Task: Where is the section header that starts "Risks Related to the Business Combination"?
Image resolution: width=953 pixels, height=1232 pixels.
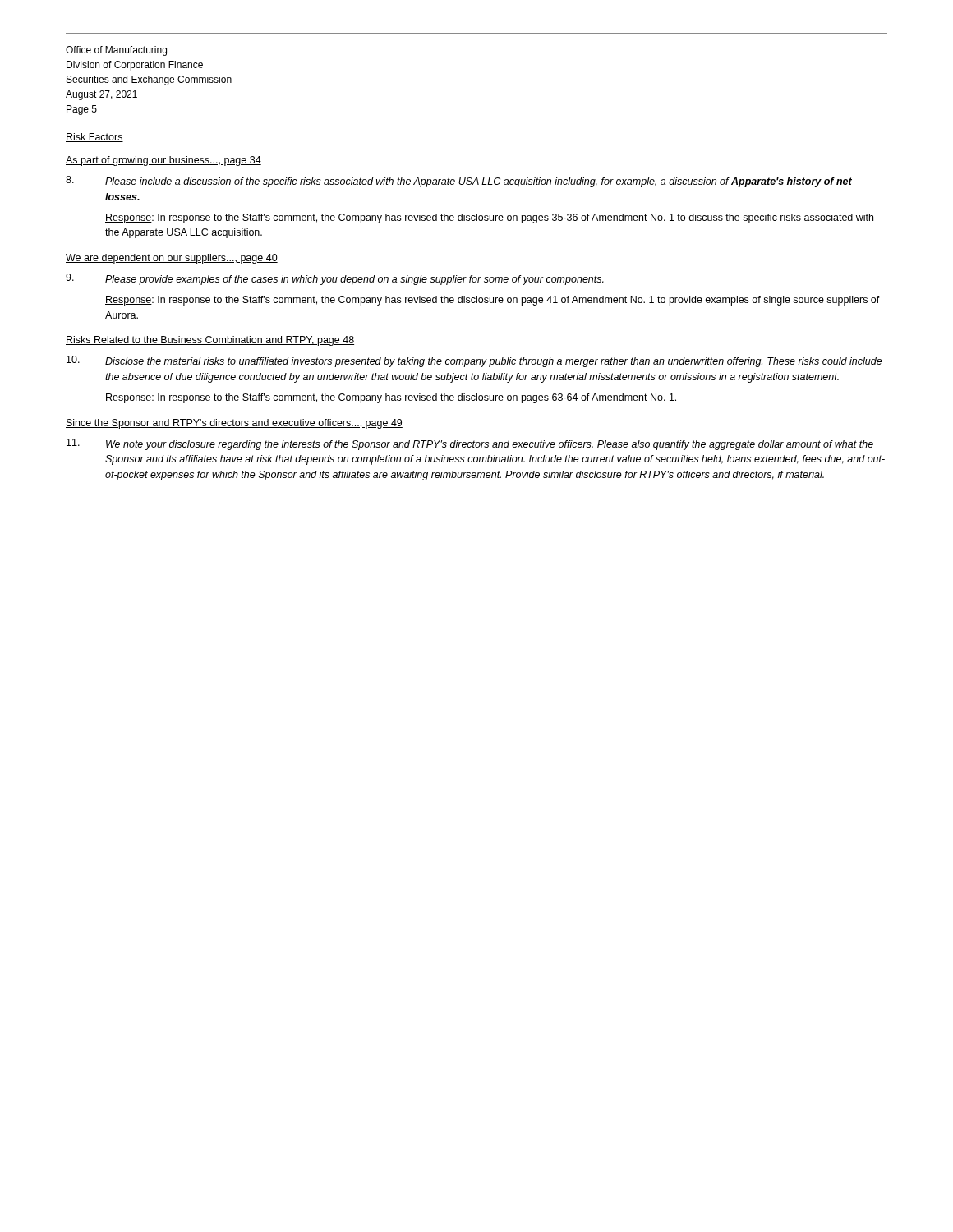Action: tap(210, 341)
